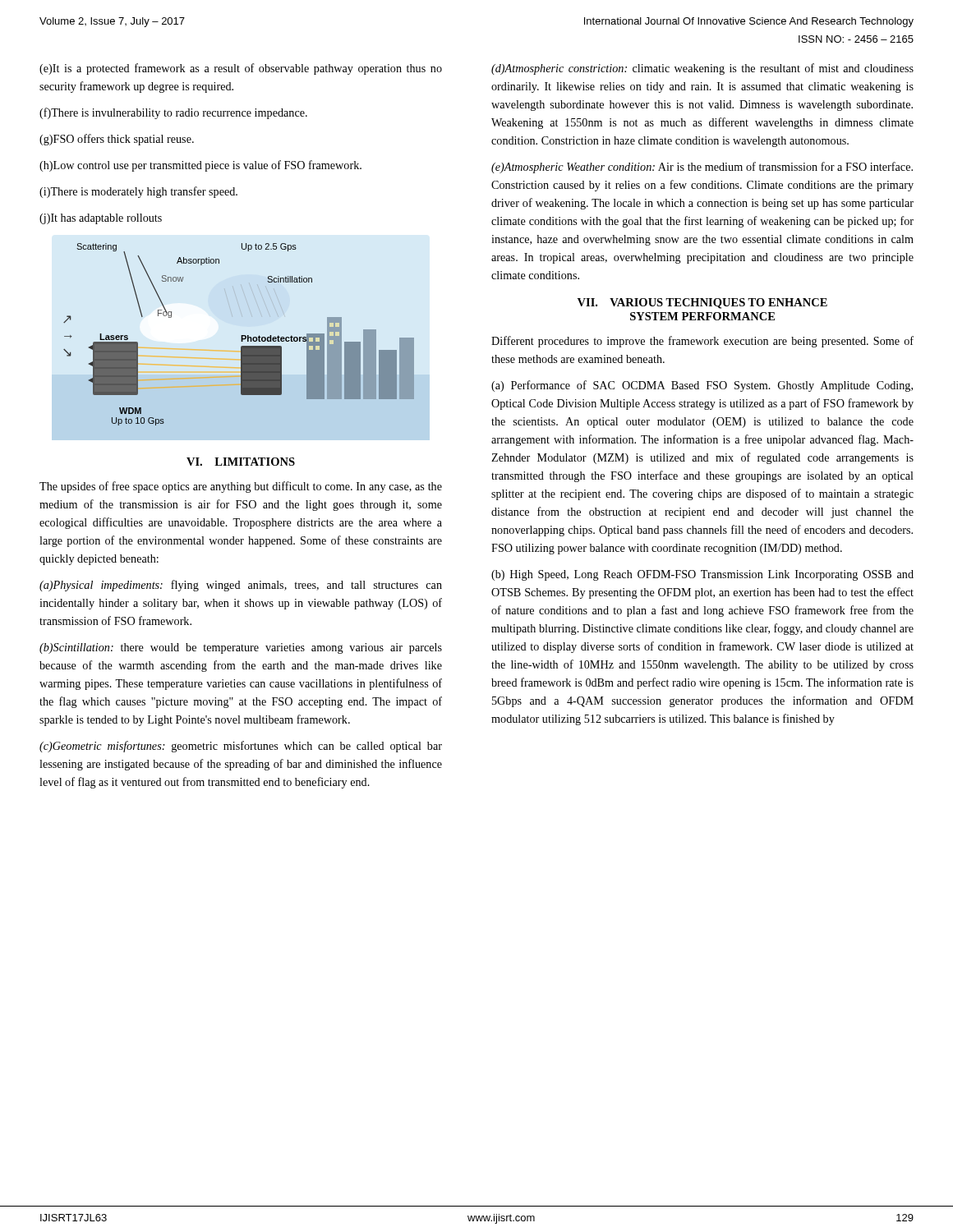Navigate to the text block starting "(b) High Speed, Long Reach OFDM-FSO Transmission"
Image resolution: width=953 pixels, height=1232 pixels.
702,646
